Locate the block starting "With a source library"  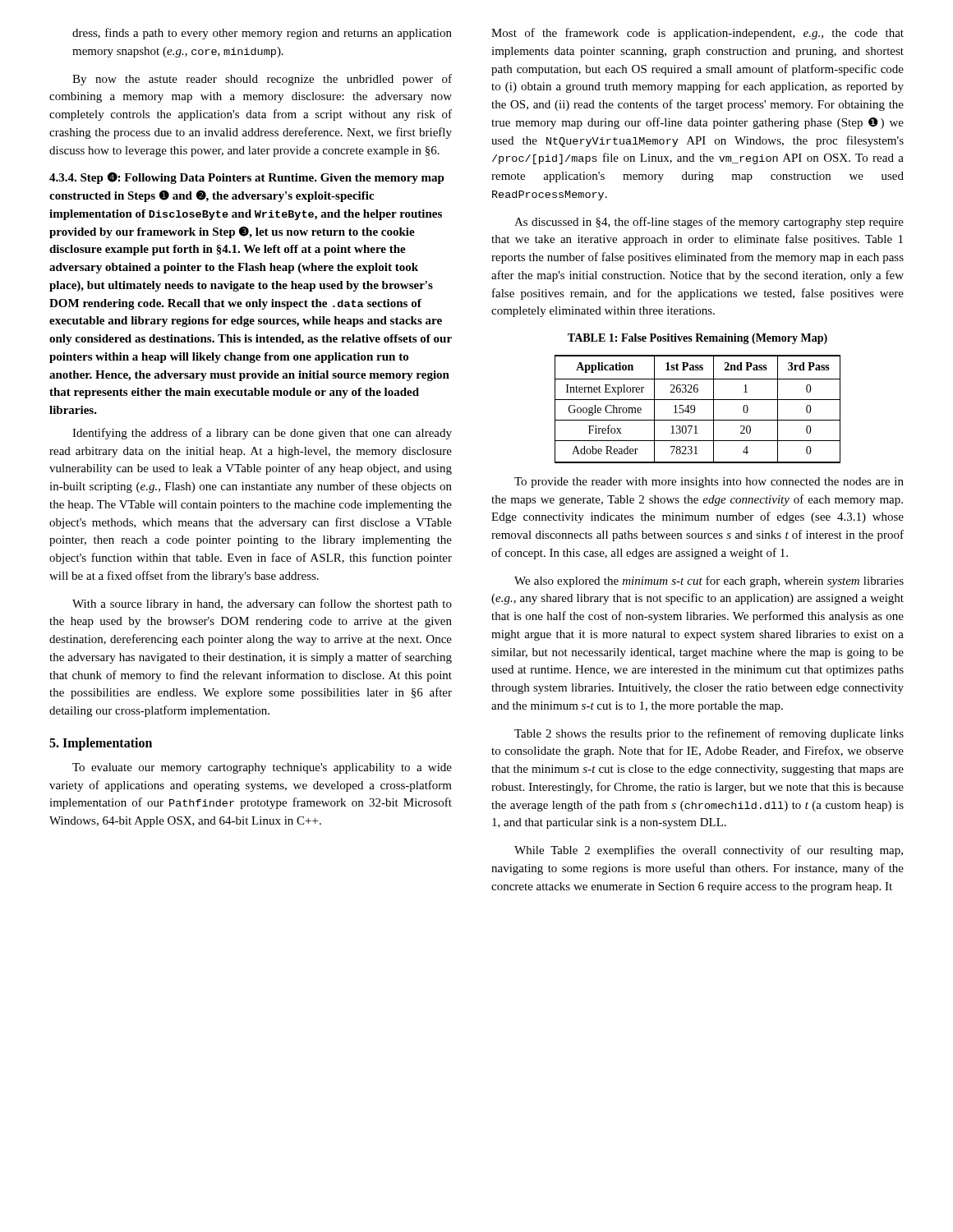(251, 658)
